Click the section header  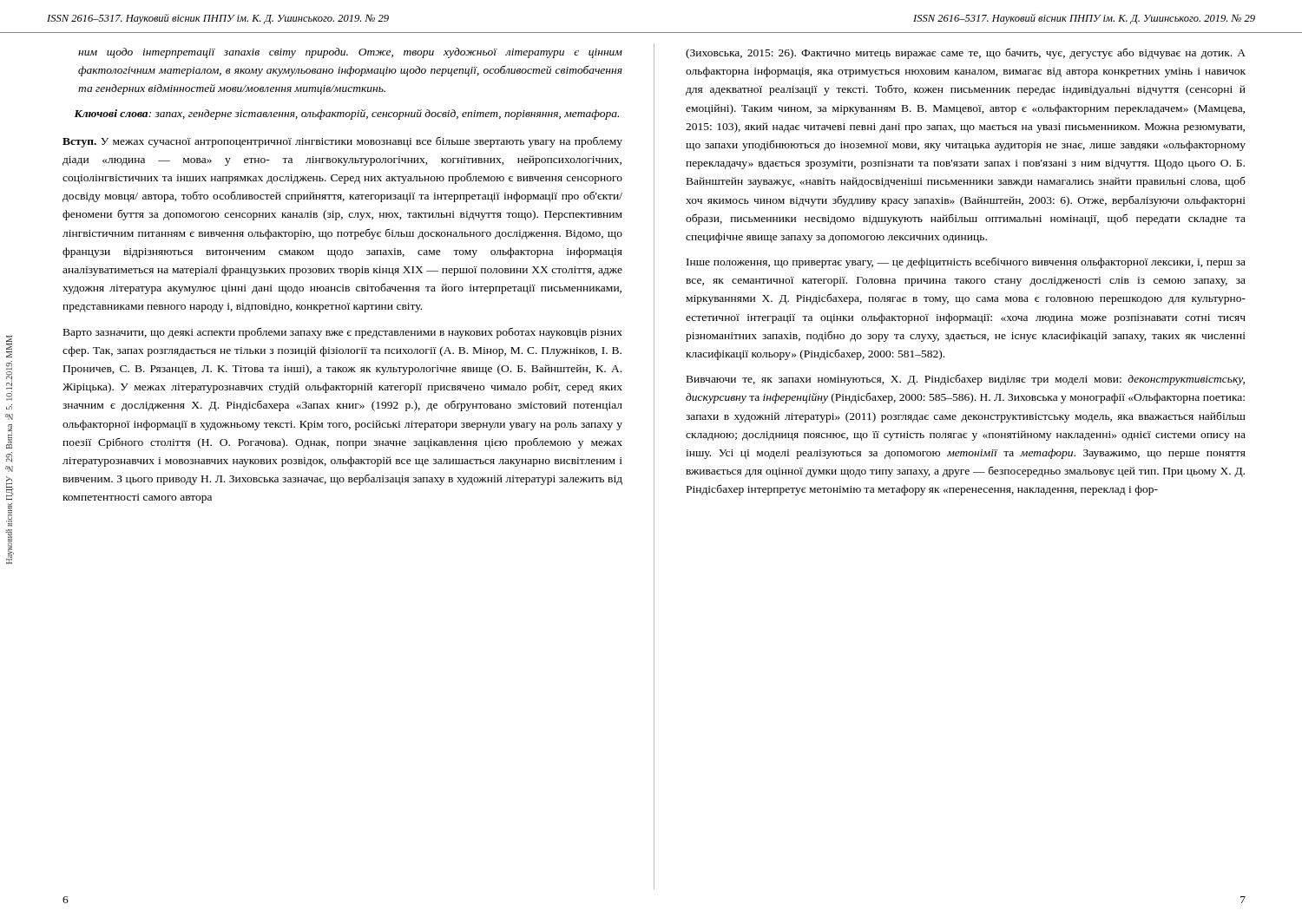click(80, 141)
